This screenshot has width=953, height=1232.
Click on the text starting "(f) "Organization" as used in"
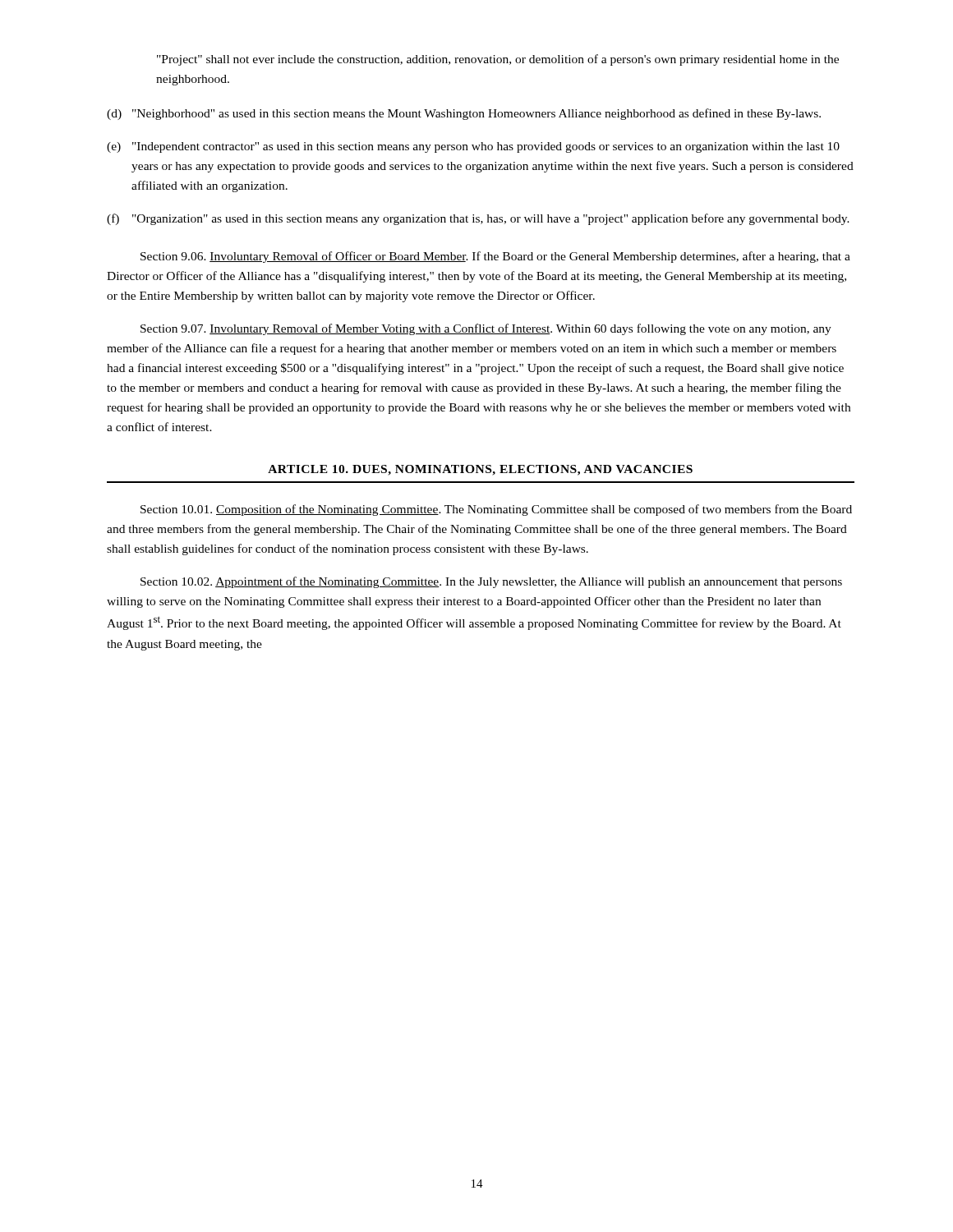tap(481, 219)
